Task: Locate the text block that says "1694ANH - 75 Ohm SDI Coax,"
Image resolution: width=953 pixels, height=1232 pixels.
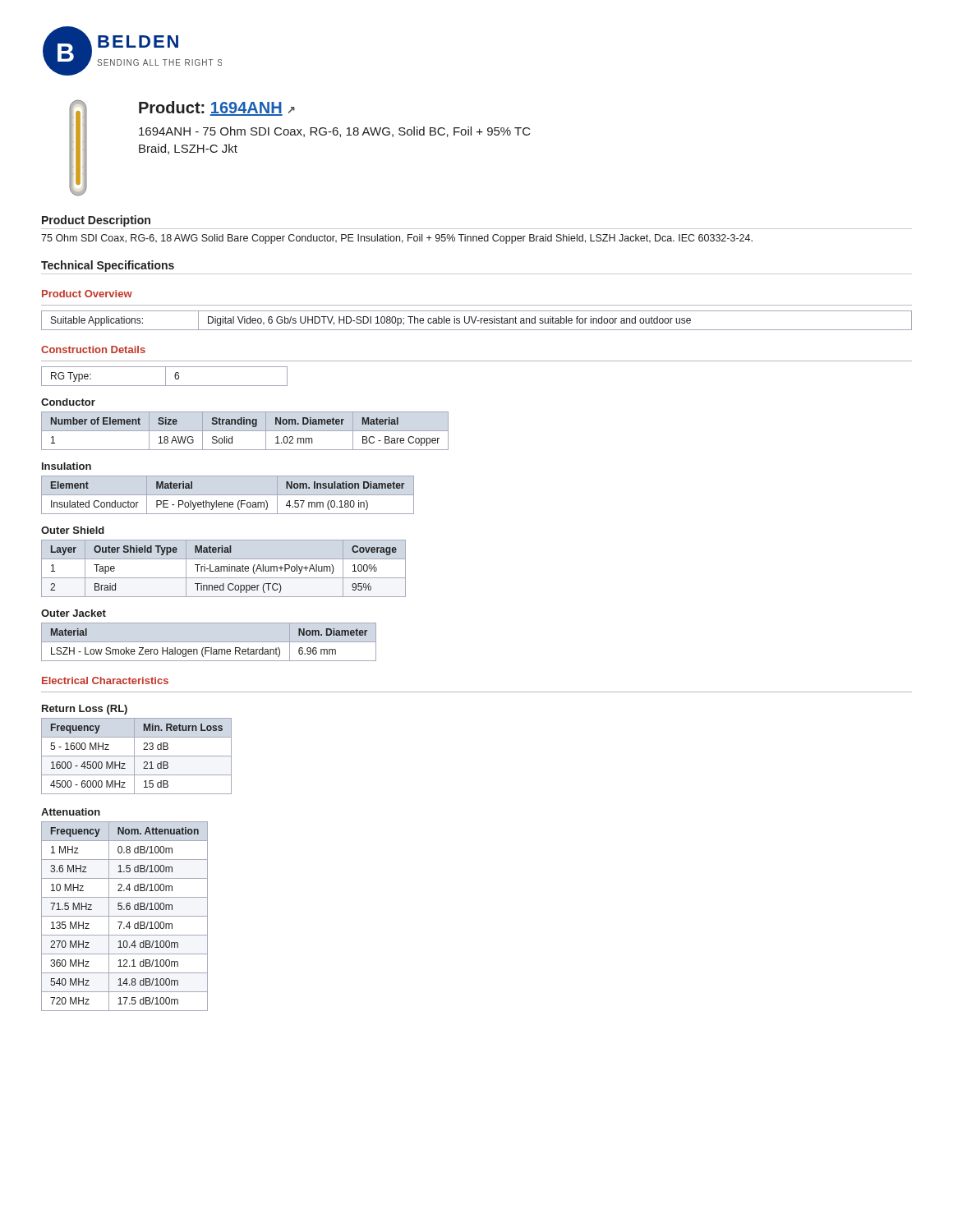Action: click(334, 140)
